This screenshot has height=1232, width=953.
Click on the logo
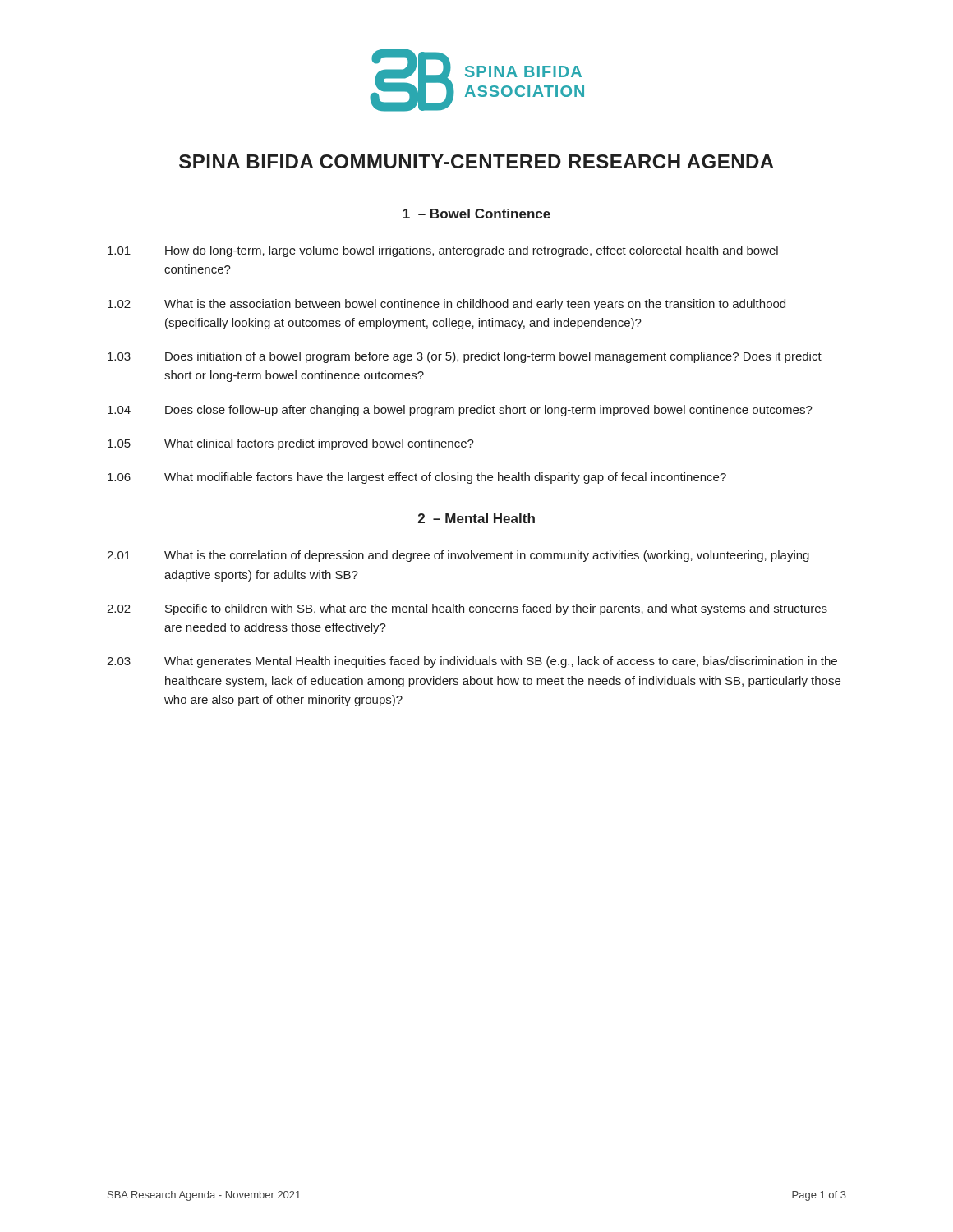click(x=476, y=87)
